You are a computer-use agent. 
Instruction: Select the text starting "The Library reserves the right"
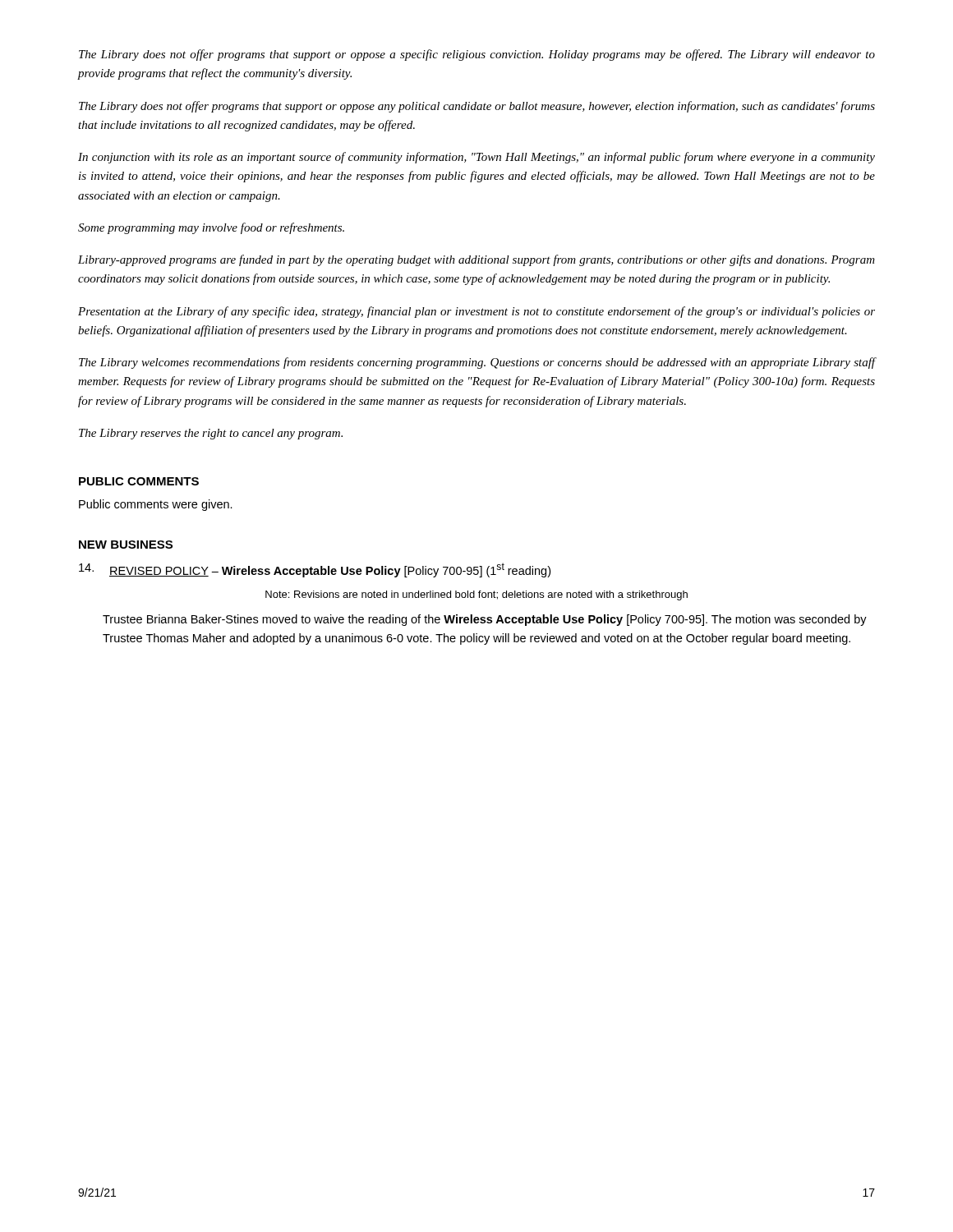pyautogui.click(x=211, y=433)
